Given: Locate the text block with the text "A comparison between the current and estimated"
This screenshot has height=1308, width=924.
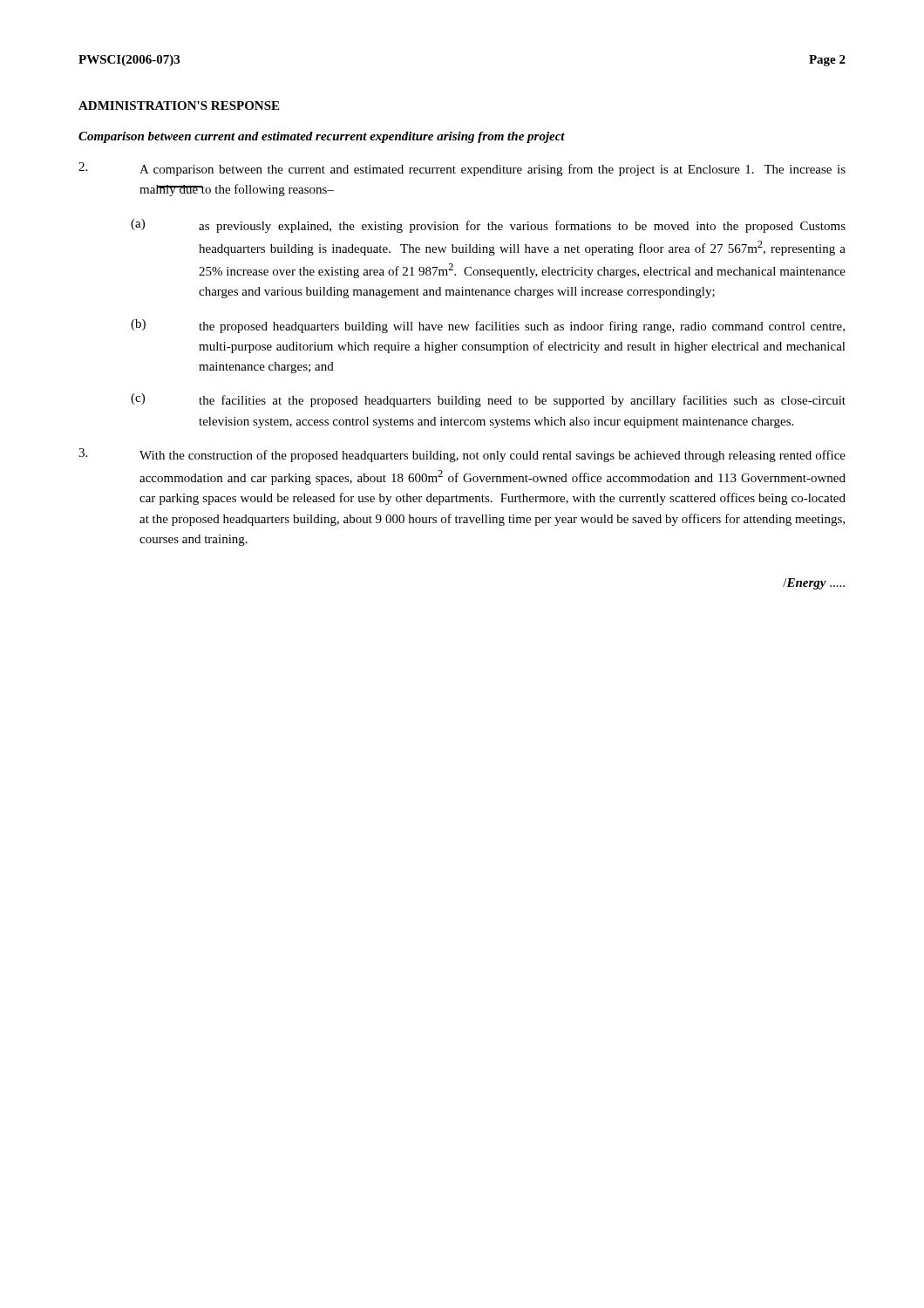Looking at the screenshot, I should pos(462,180).
